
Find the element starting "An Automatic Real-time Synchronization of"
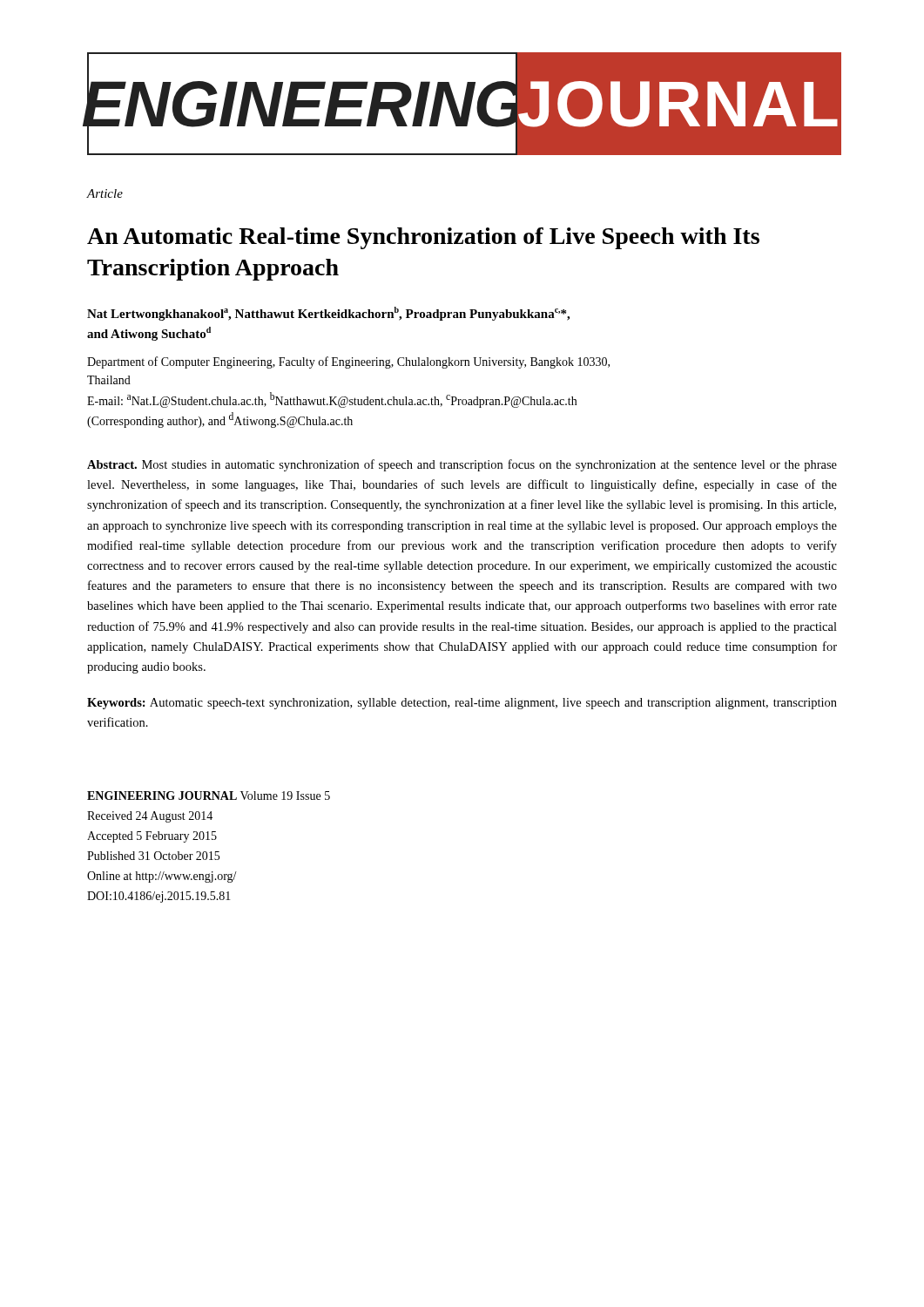coord(424,252)
